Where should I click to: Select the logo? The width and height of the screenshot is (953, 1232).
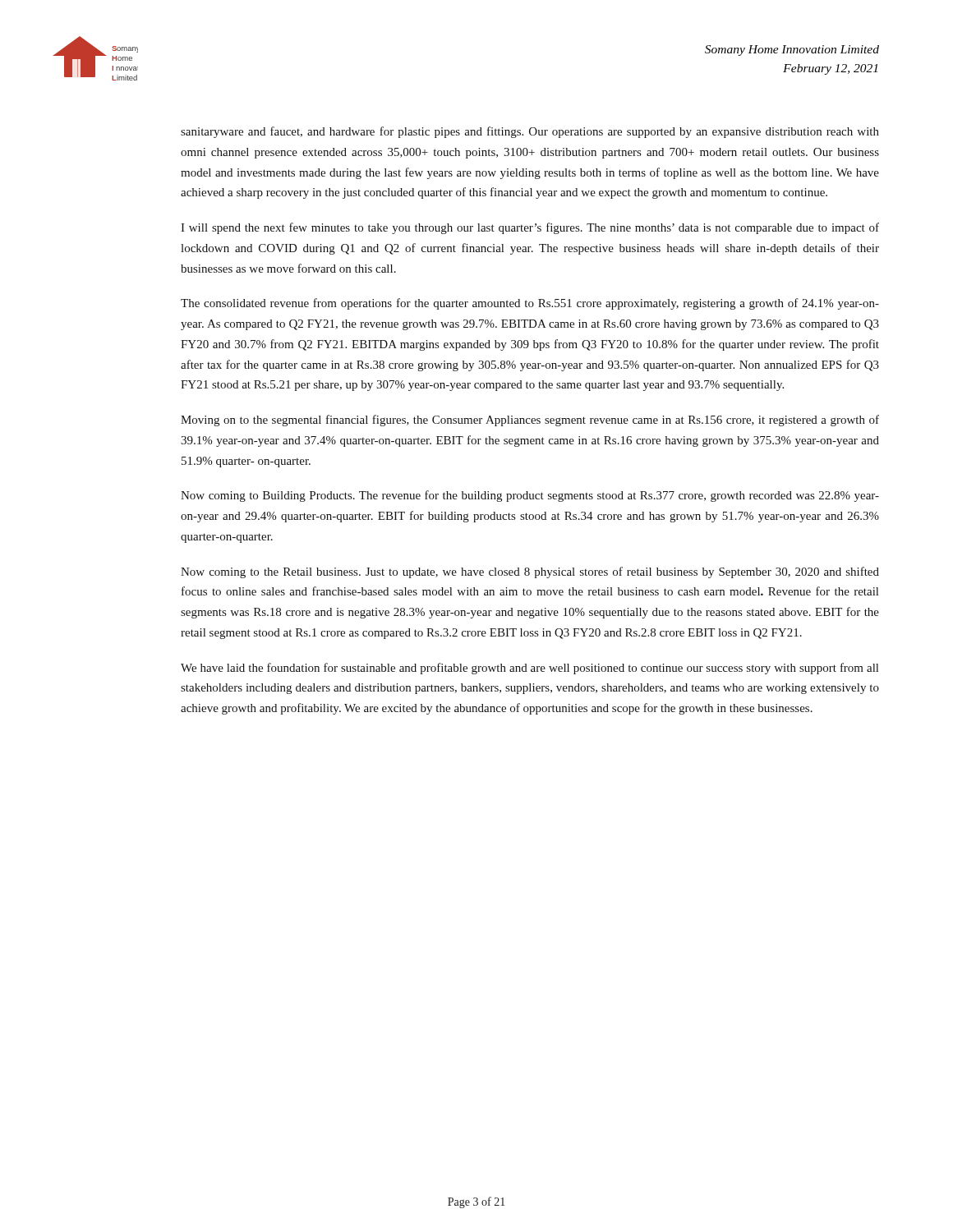point(94,62)
